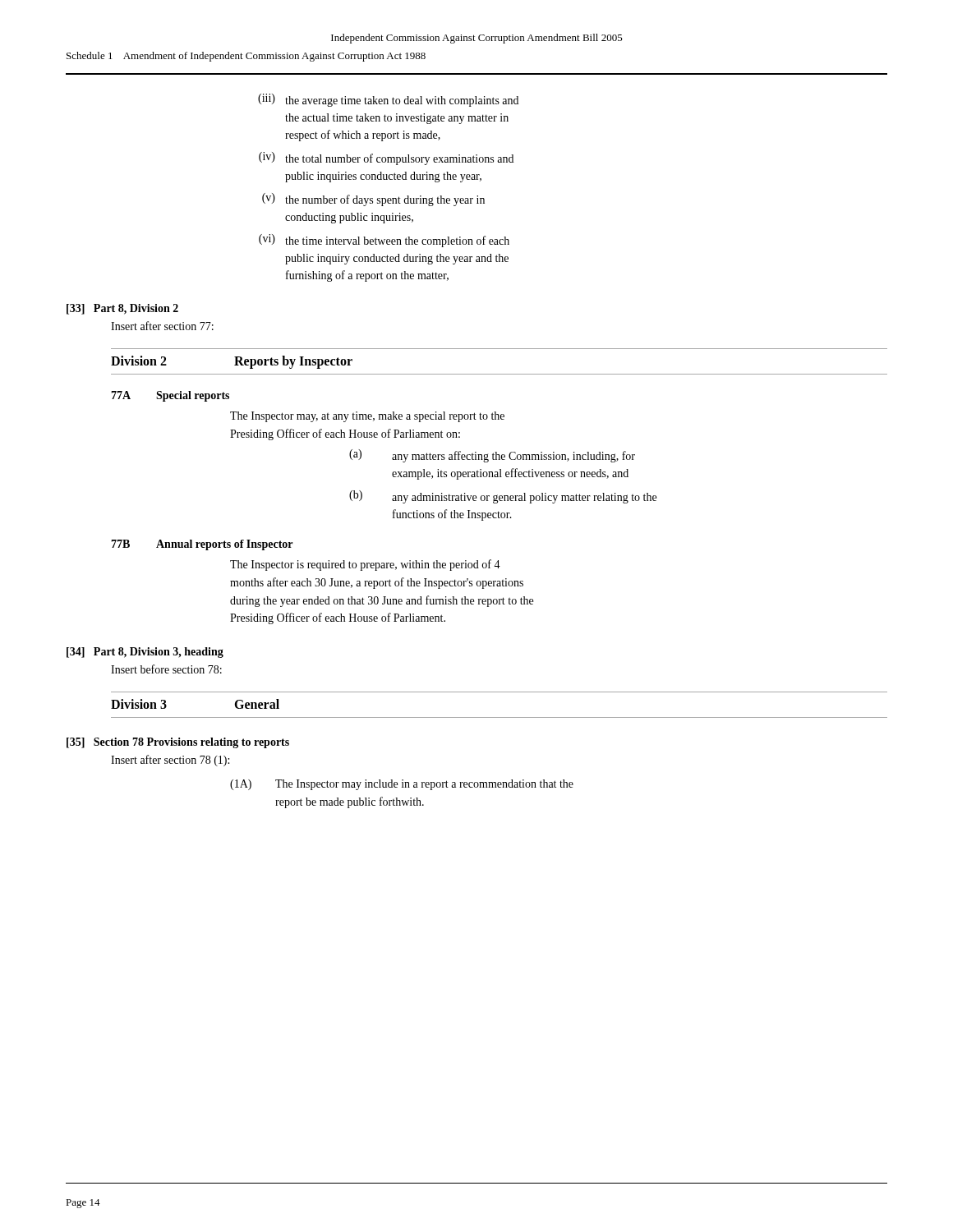Viewport: 953px width, 1232px height.
Task: Select the element starting "Division 2 Reports"
Action: pos(232,361)
